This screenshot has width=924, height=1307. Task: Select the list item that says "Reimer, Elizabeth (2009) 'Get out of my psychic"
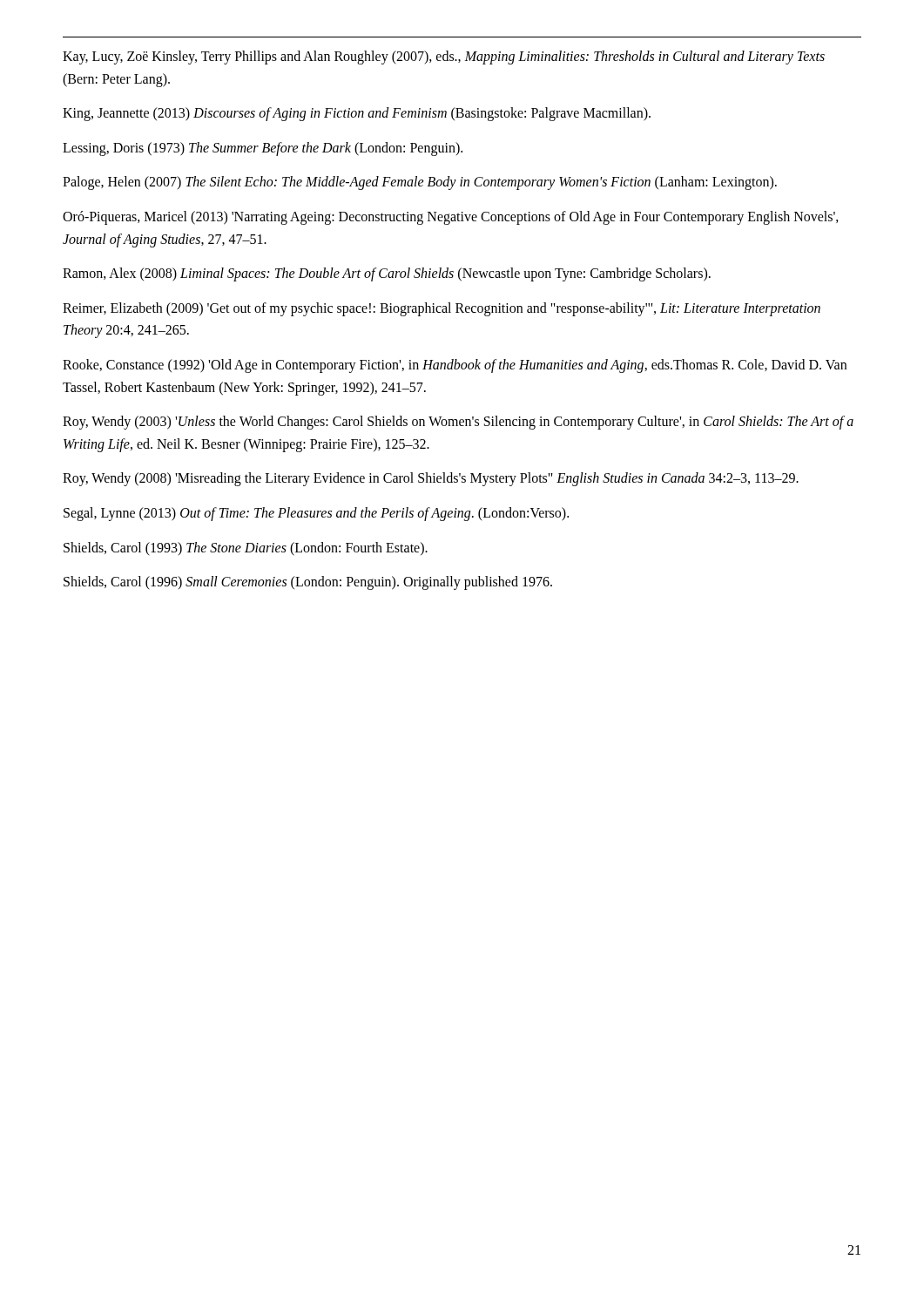click(442, 319)
